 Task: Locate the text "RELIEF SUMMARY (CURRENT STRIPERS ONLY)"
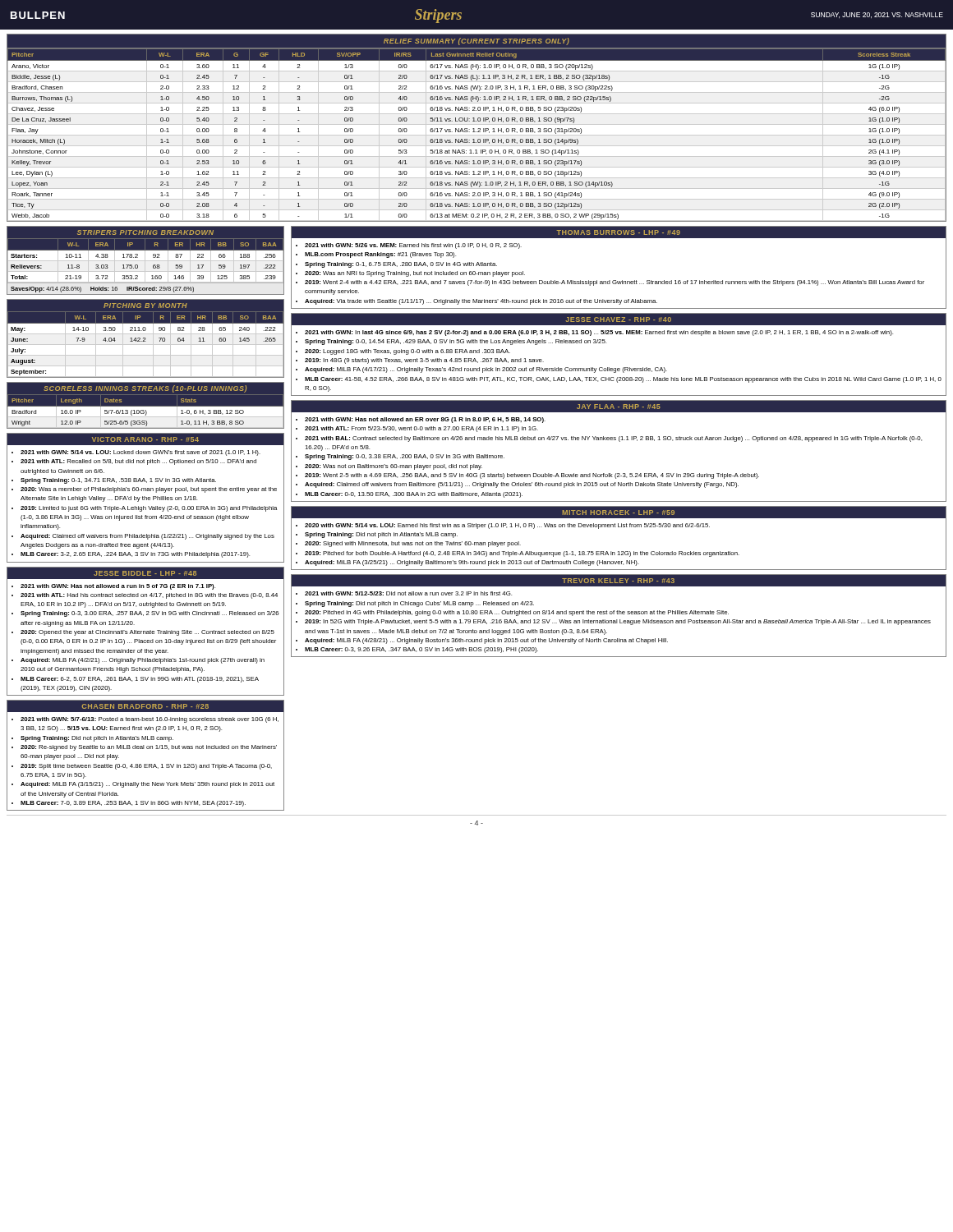[x=476, y=41]
